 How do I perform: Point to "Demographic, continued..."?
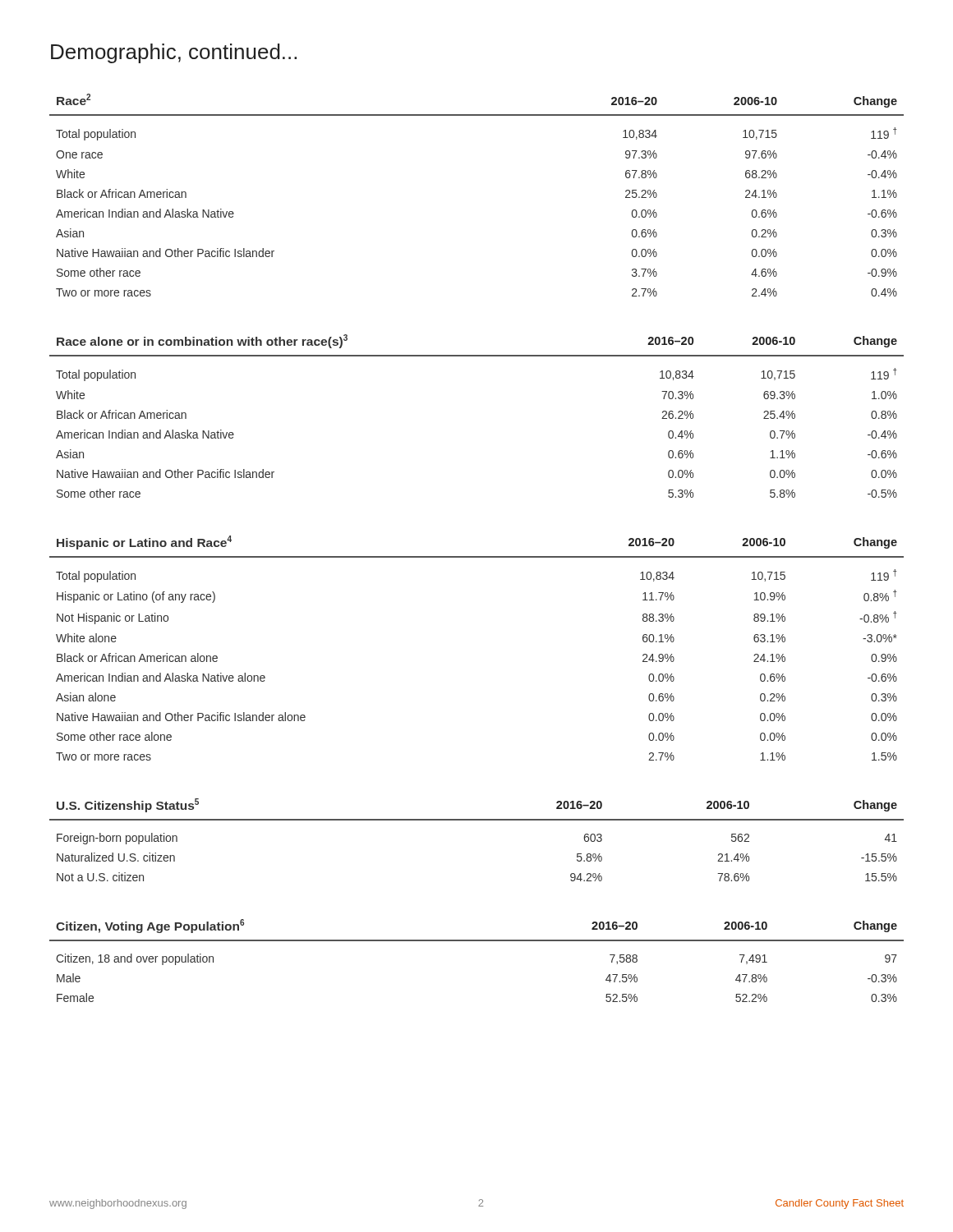(174, 52)
